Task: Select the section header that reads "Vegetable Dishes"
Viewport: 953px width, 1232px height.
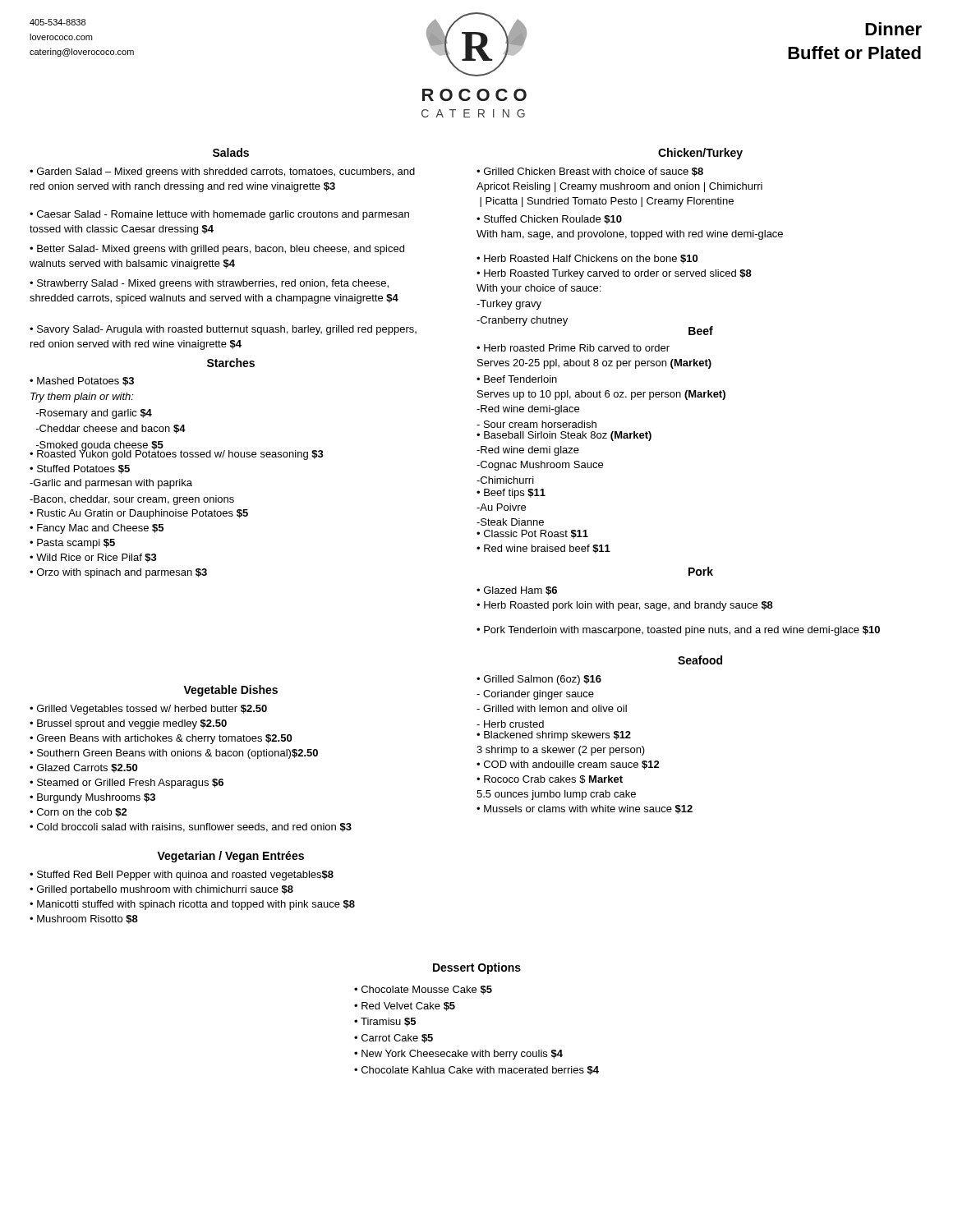Action: pos(231,690)
